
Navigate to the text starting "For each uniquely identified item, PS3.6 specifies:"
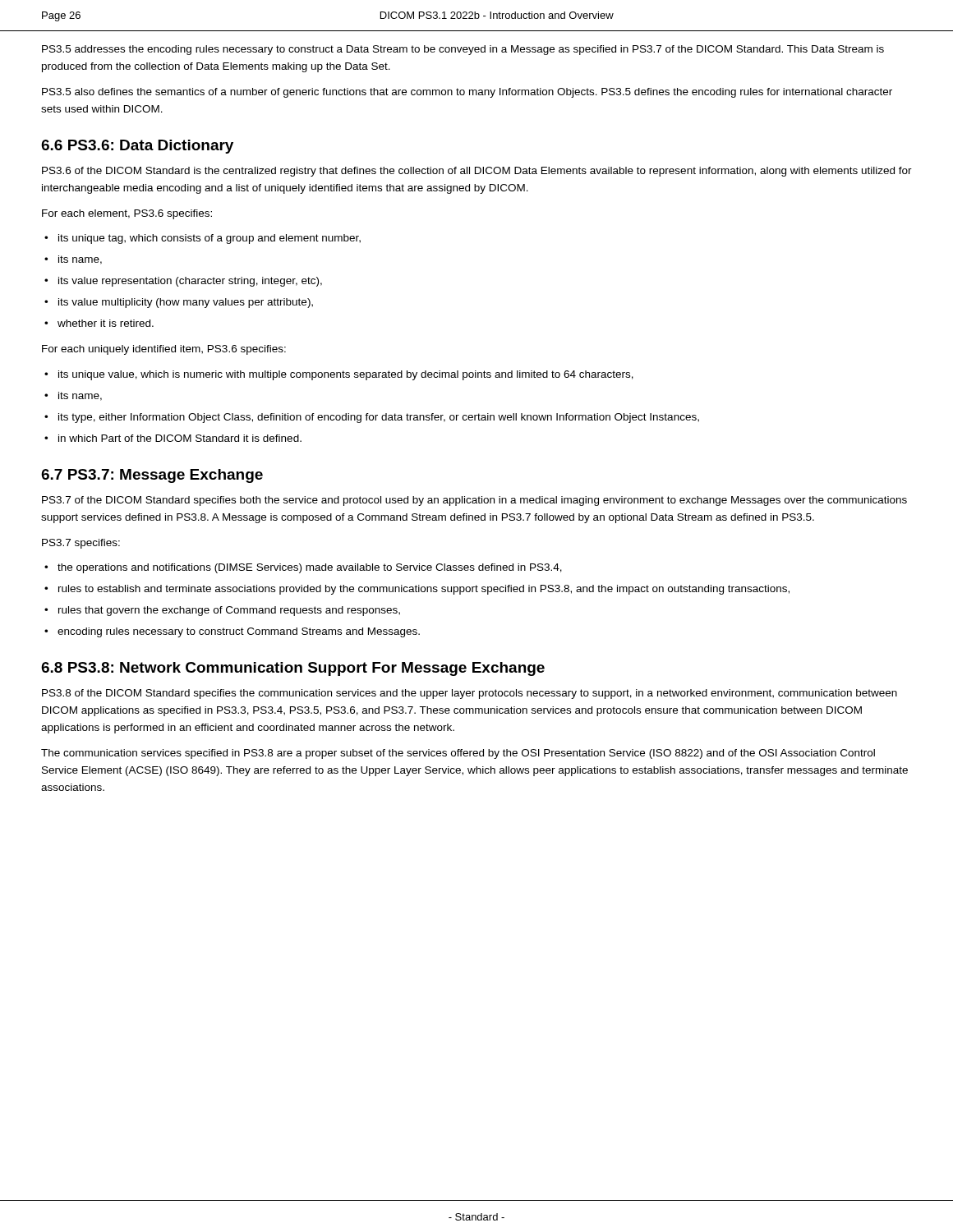(x=164, y=349)
